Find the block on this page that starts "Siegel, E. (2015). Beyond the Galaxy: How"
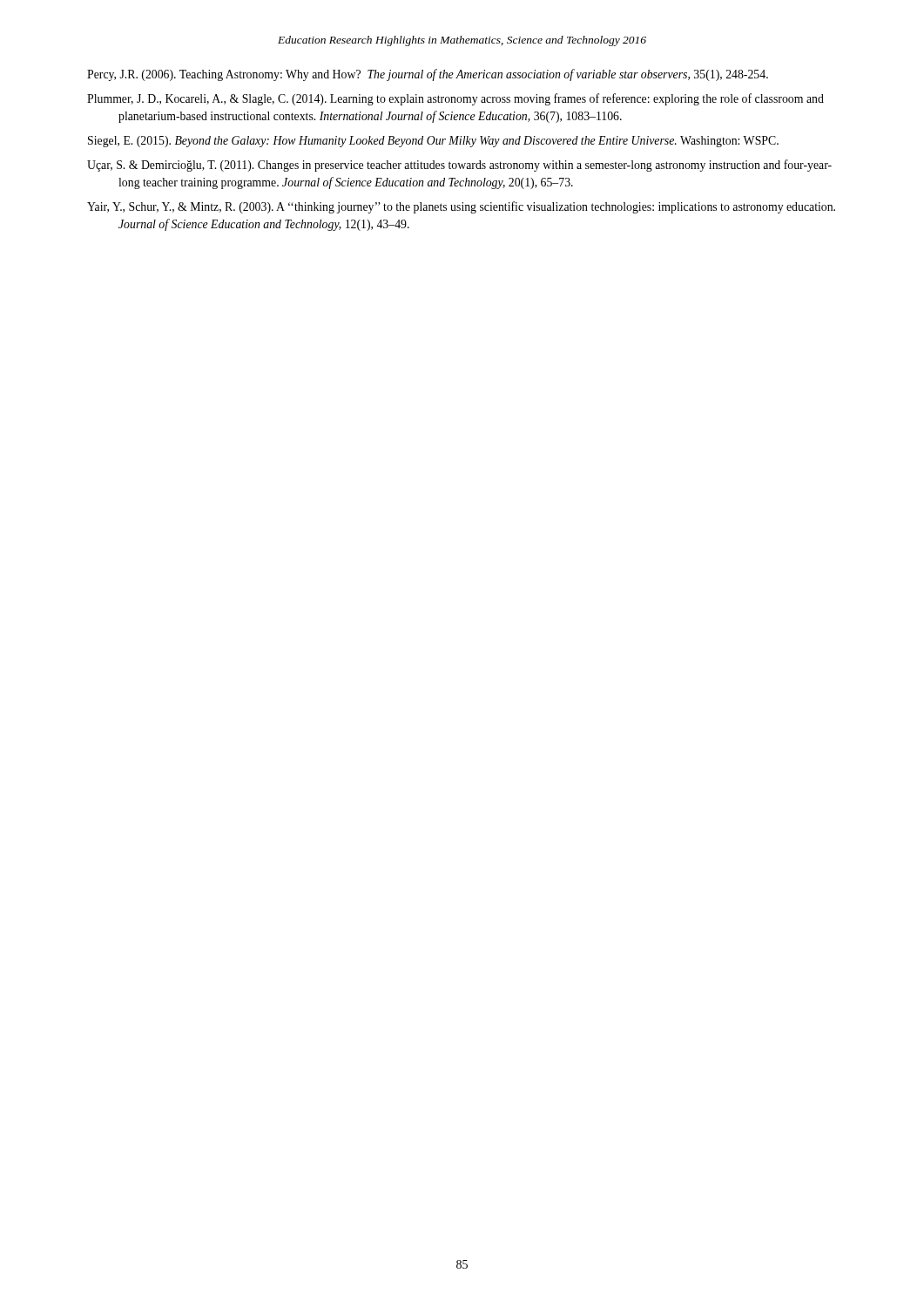The image size is (924, 1307). [433, 141]
